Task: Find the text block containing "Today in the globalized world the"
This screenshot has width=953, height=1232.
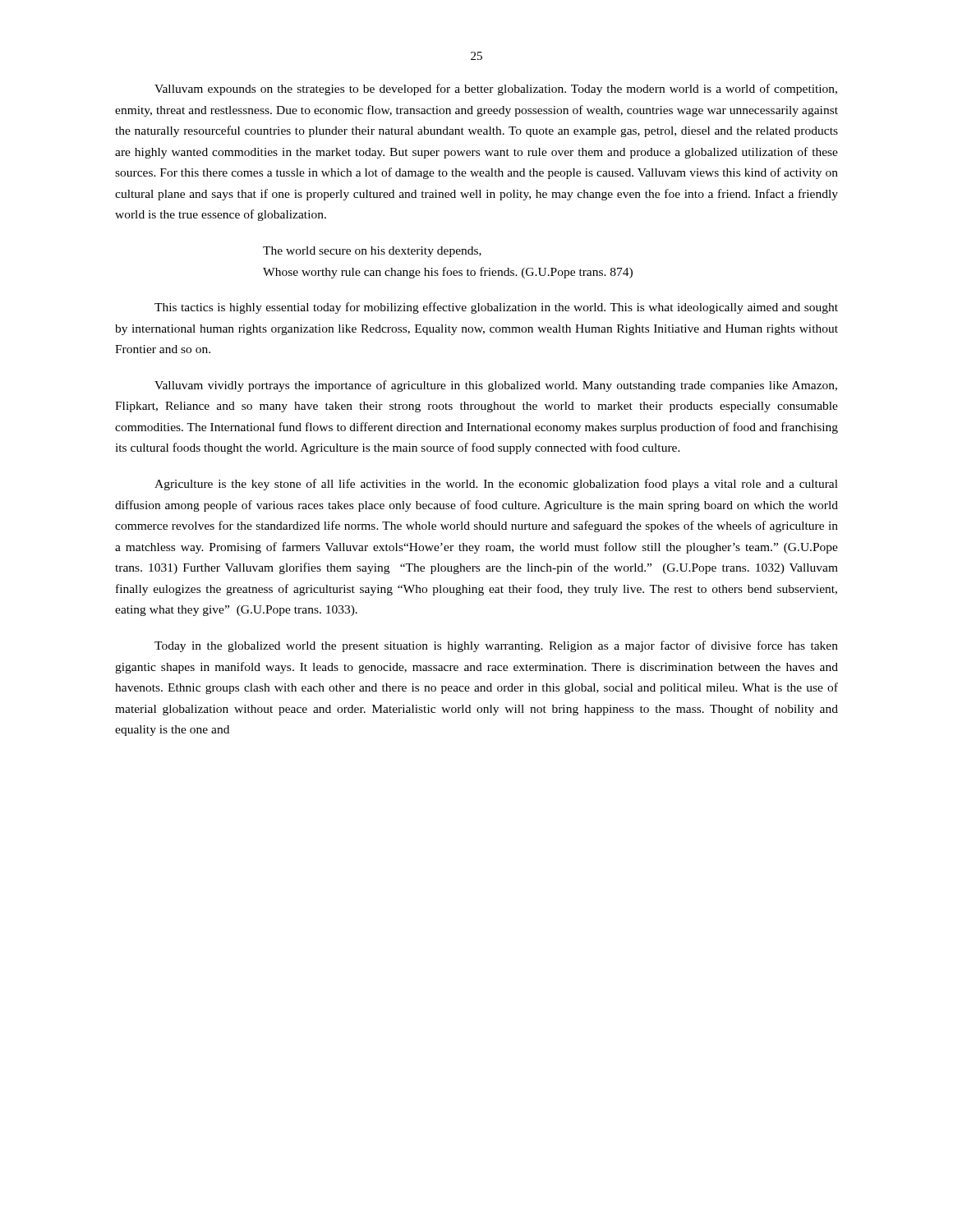Action: tap(476, 687)
